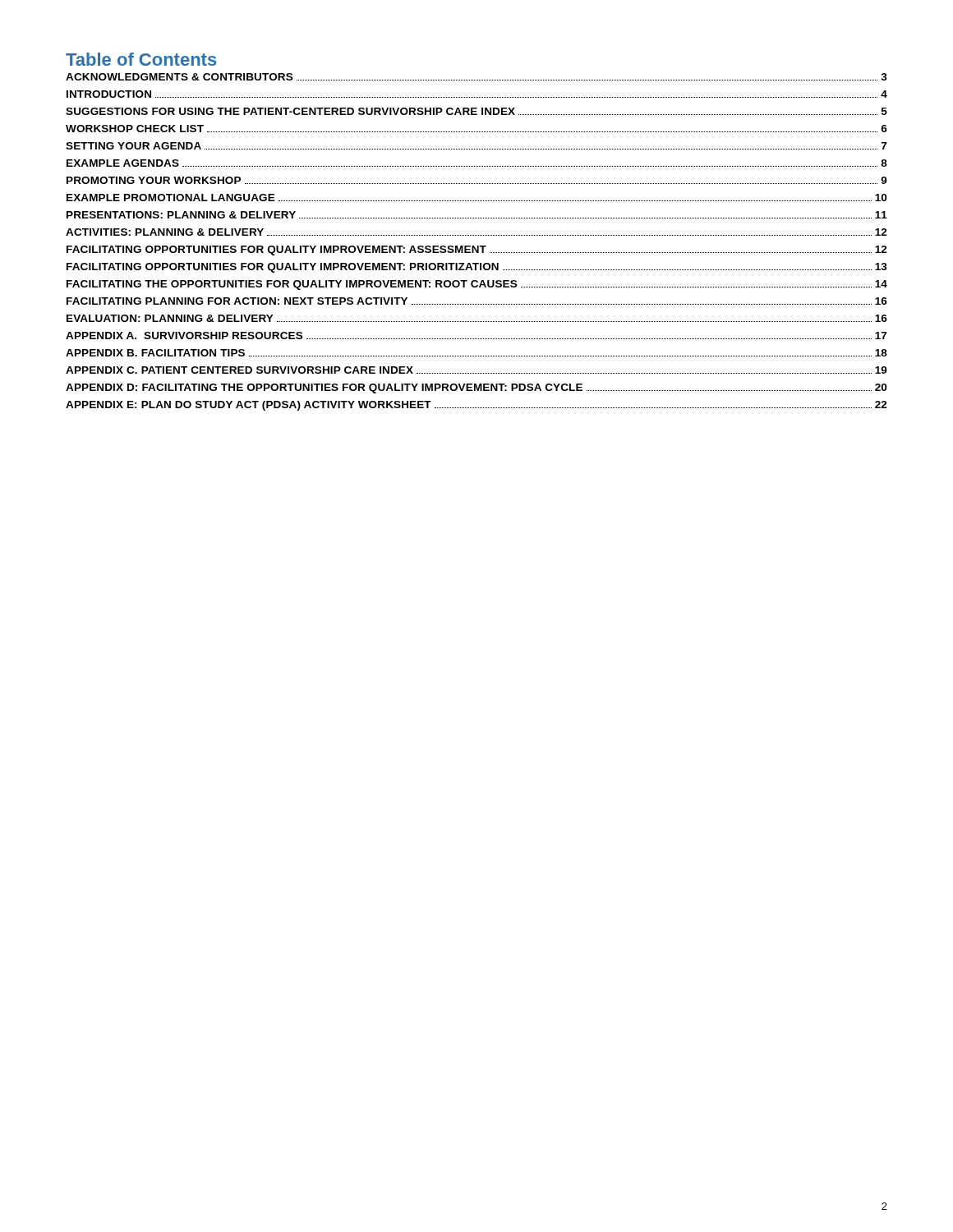Locate the text "EXAMPLE AGENDAS 8"
This screenshot has height=1232, width=953.
tap(476, 163)
